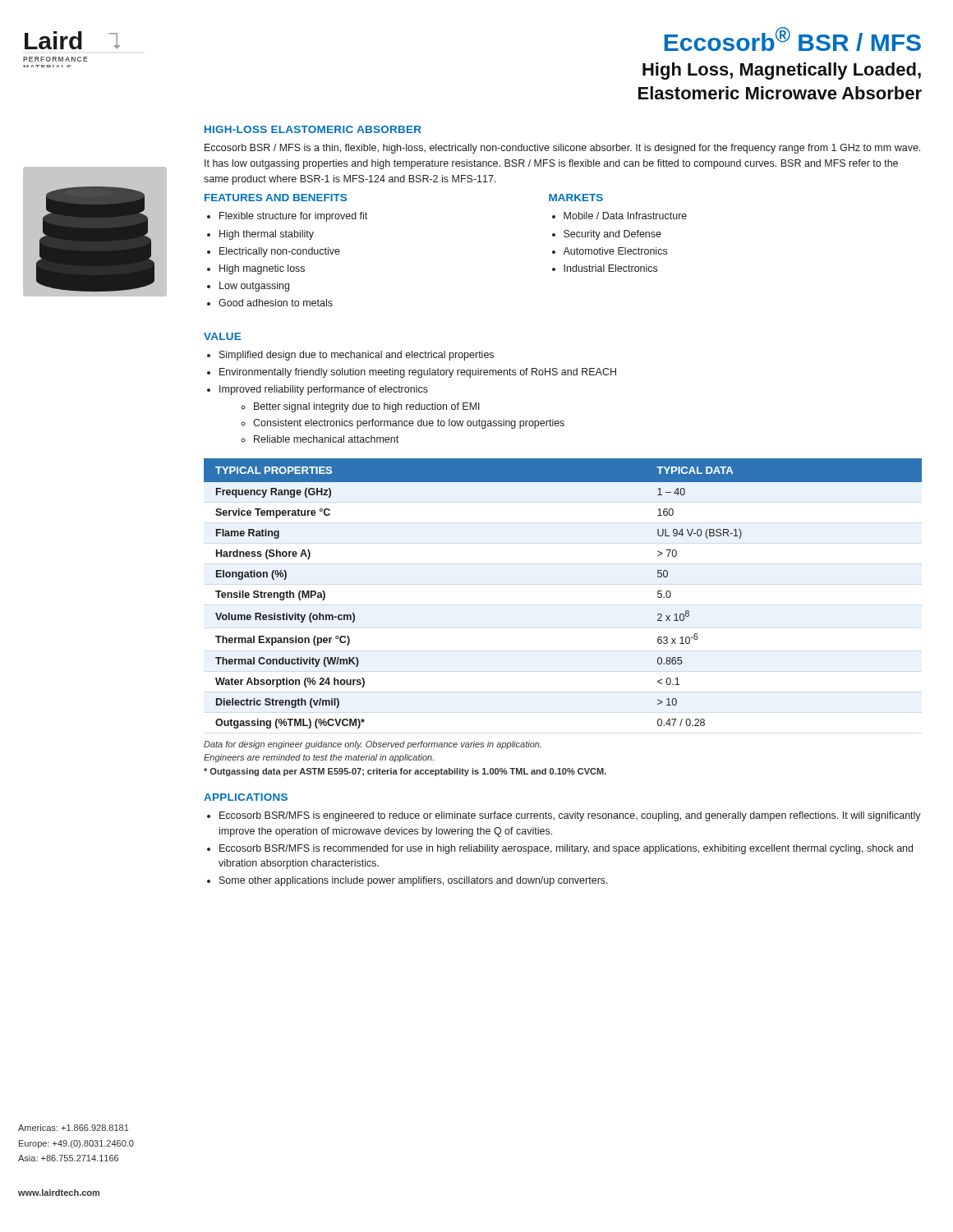Screen dimensions: 1232x953
Task: Find the list item containing "Reliable mechanical attachment"
Action: pos(326,439)
